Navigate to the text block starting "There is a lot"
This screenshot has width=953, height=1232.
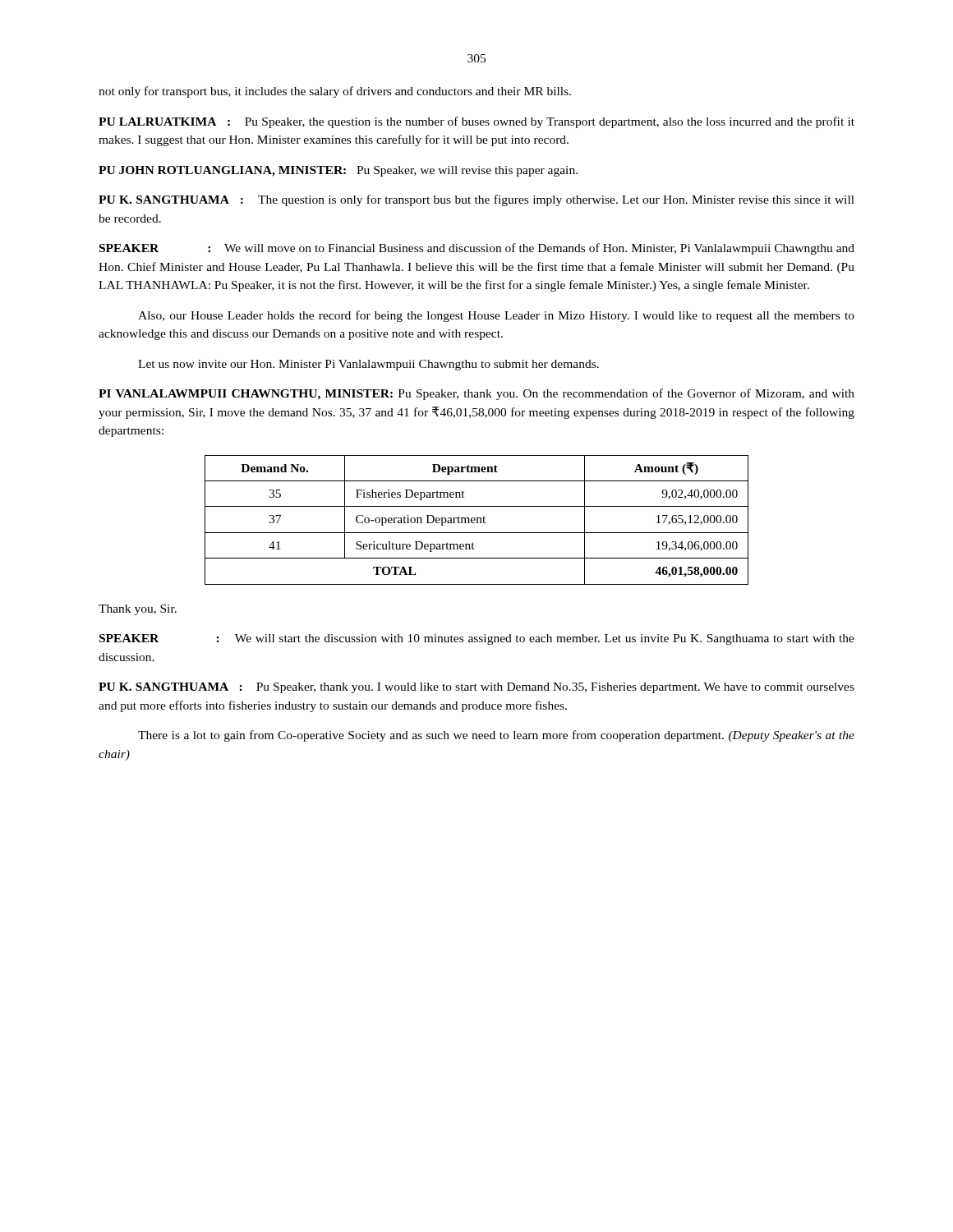click(x=476, y=744)
